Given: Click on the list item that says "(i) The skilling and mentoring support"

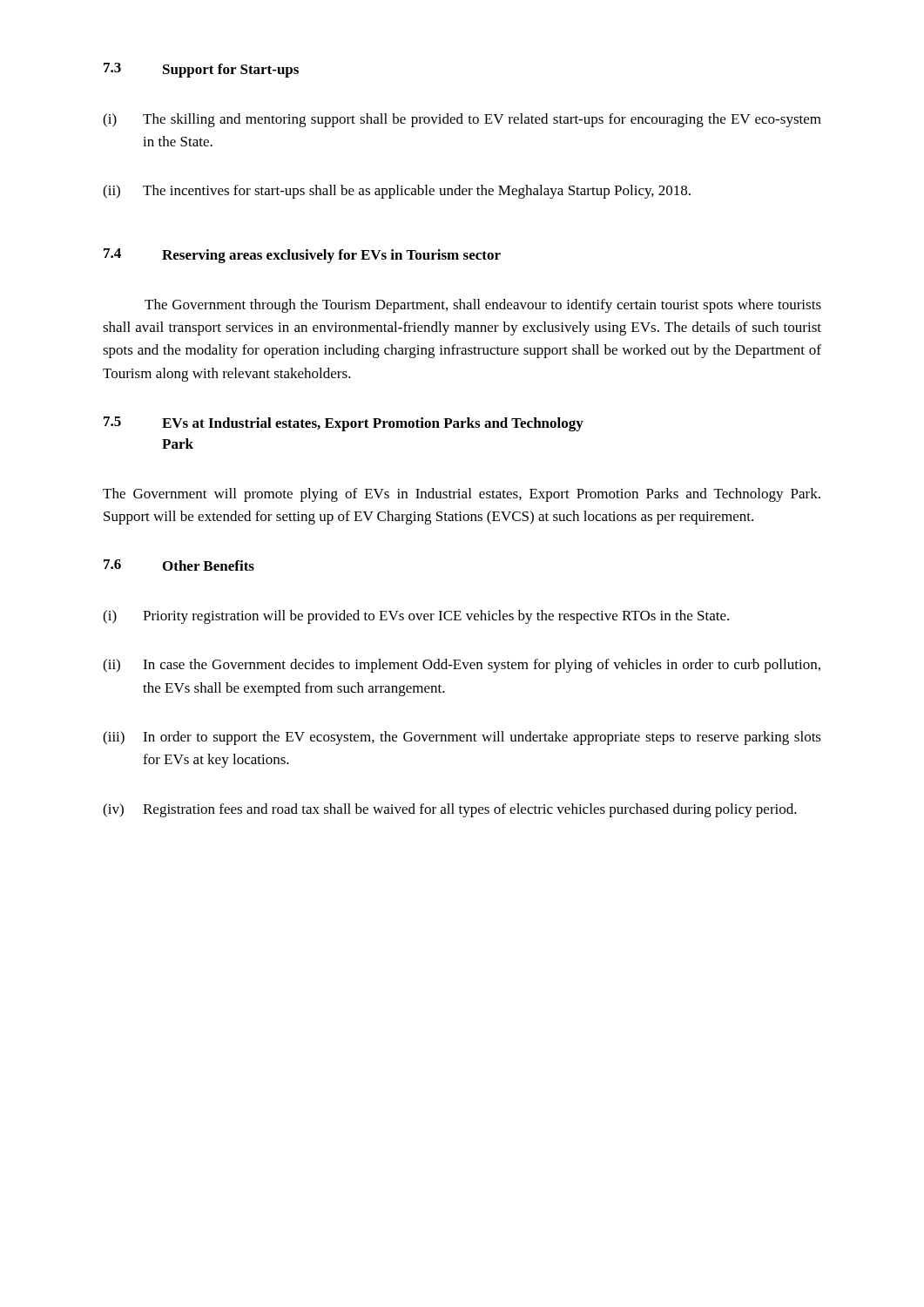Looking at the screenshot, I should point(462,131).
